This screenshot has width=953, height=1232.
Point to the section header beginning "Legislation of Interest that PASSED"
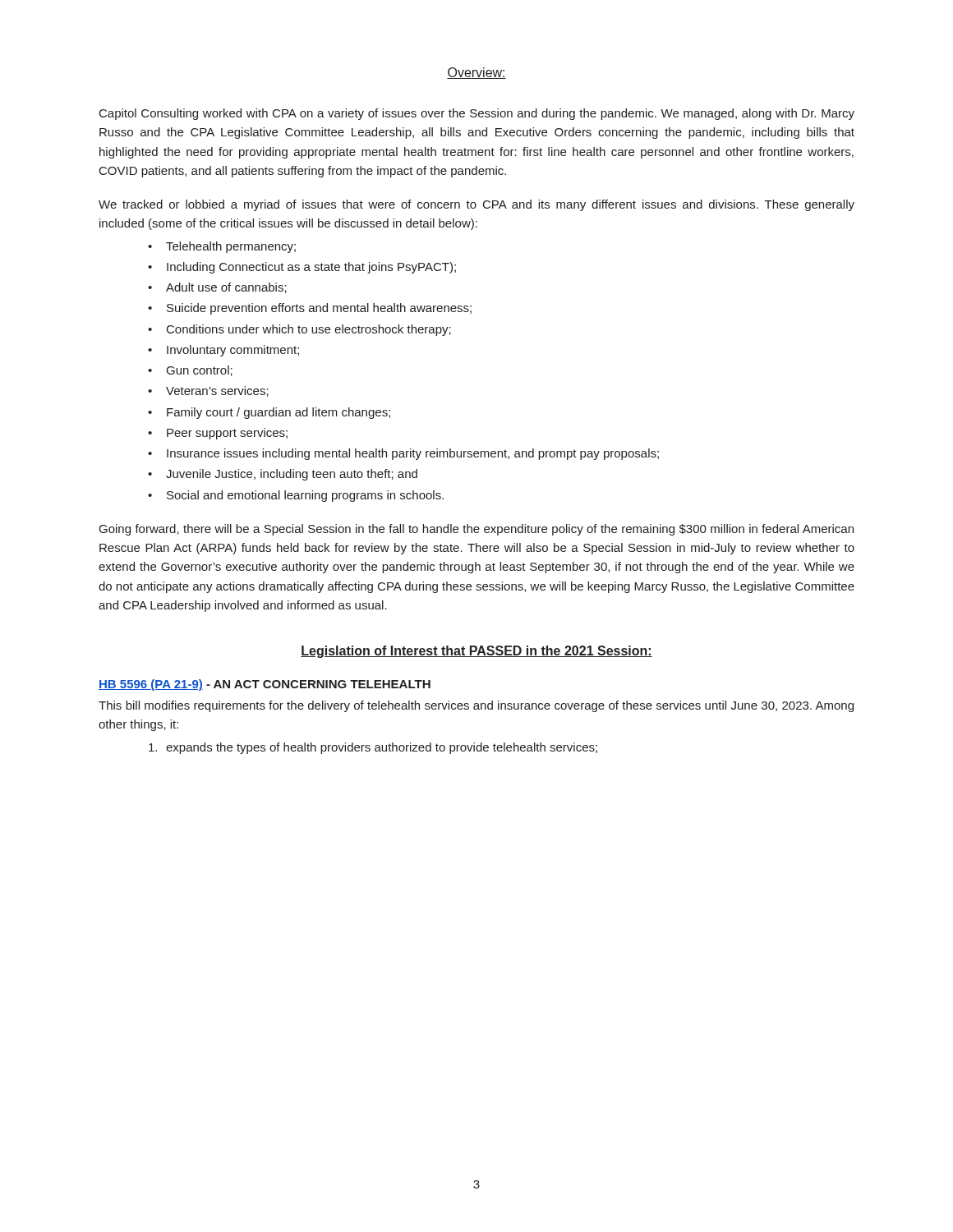[476, 651]
